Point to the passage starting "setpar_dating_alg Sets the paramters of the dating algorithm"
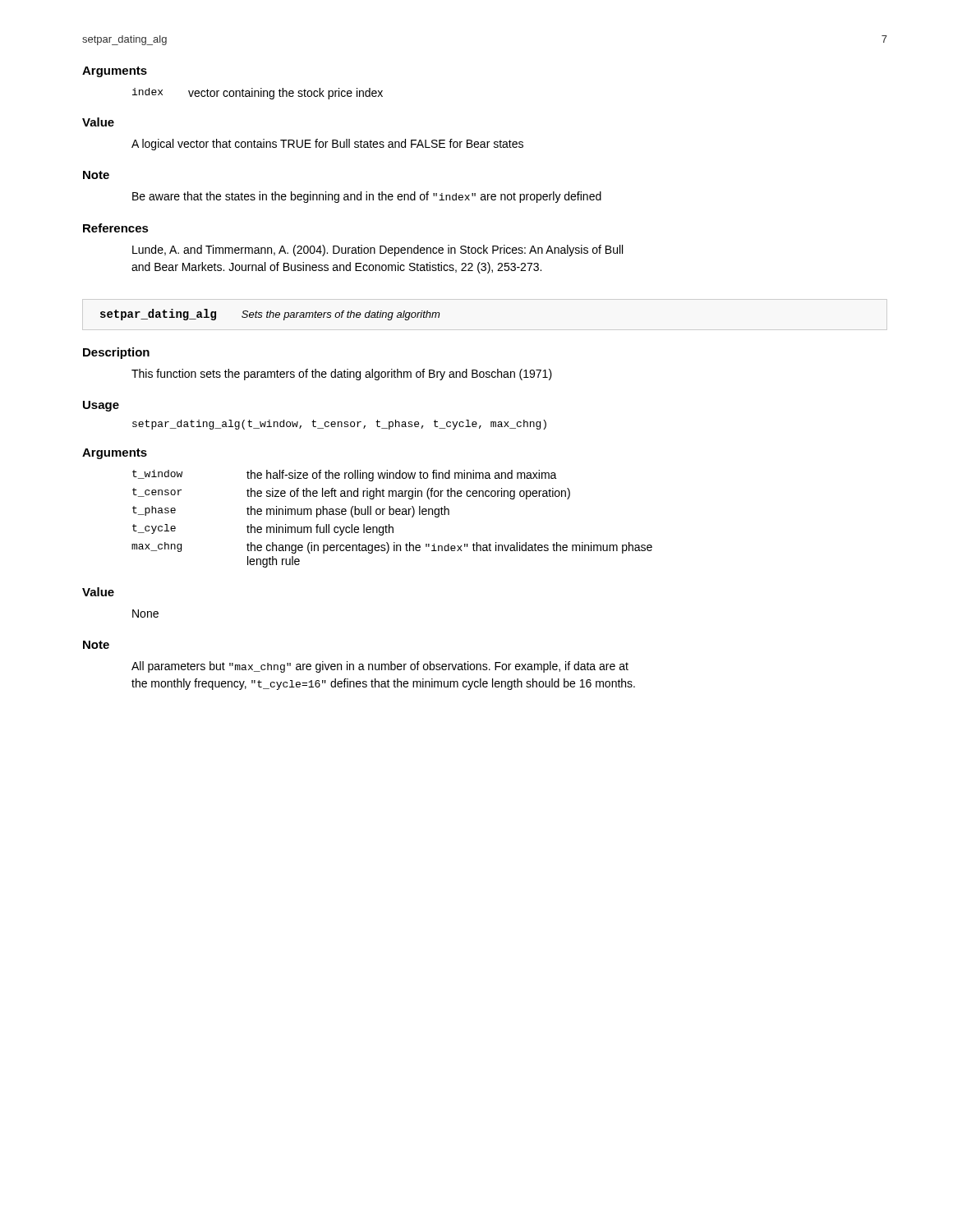 [270, 314]
